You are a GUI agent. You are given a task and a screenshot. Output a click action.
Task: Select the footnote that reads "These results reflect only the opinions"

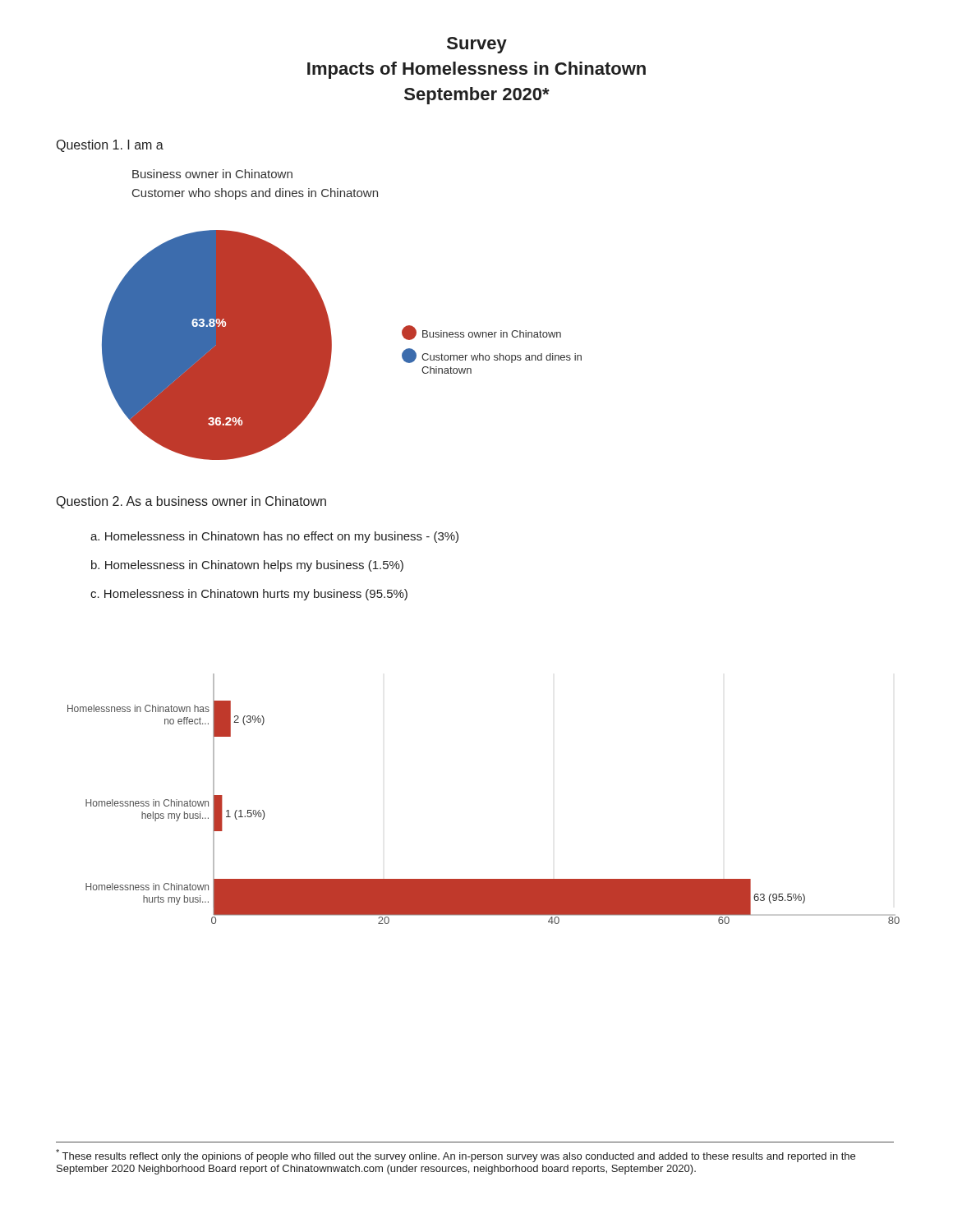(x=456, y=1161)
